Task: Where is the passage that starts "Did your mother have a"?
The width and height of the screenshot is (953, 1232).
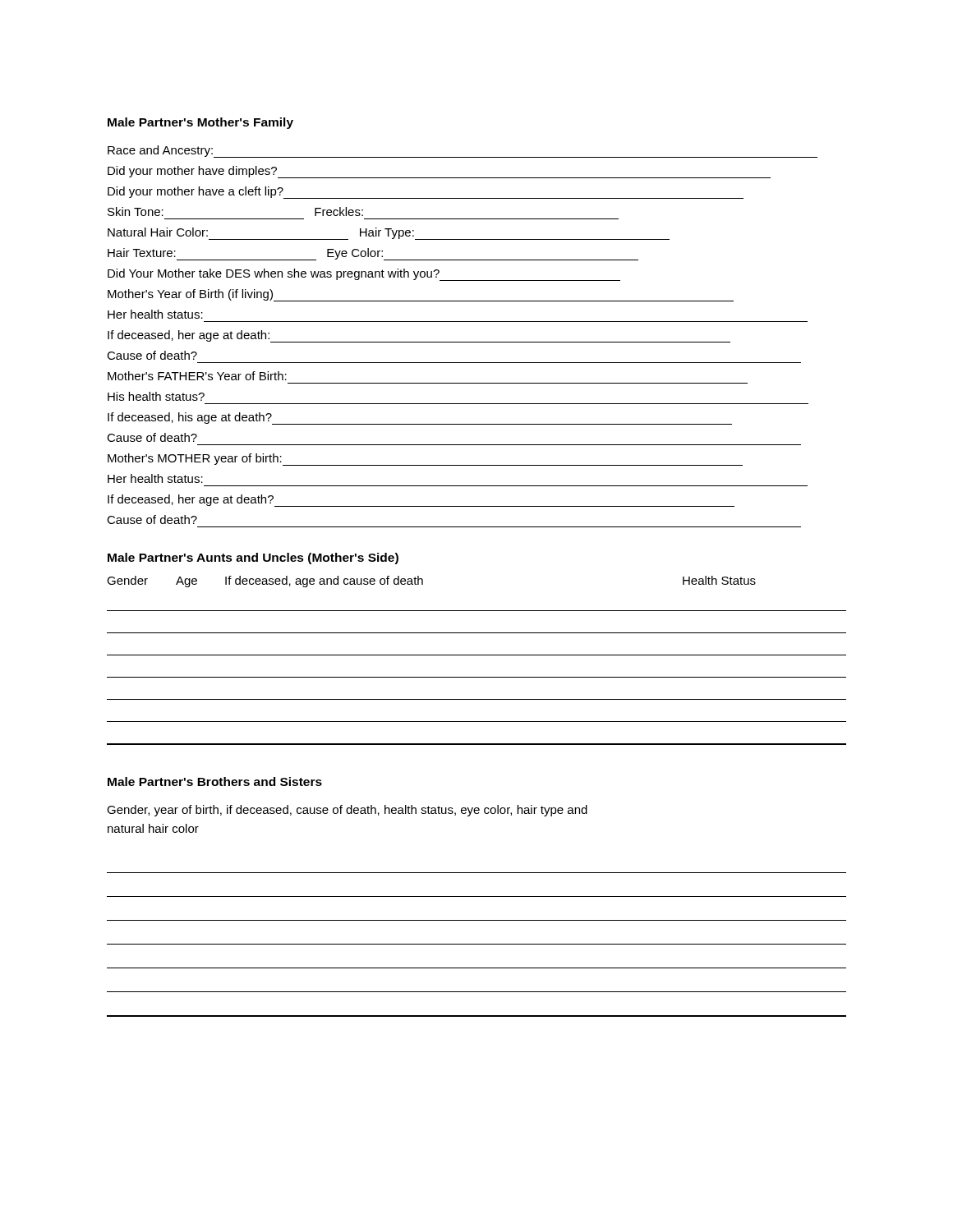Action: 425,191
